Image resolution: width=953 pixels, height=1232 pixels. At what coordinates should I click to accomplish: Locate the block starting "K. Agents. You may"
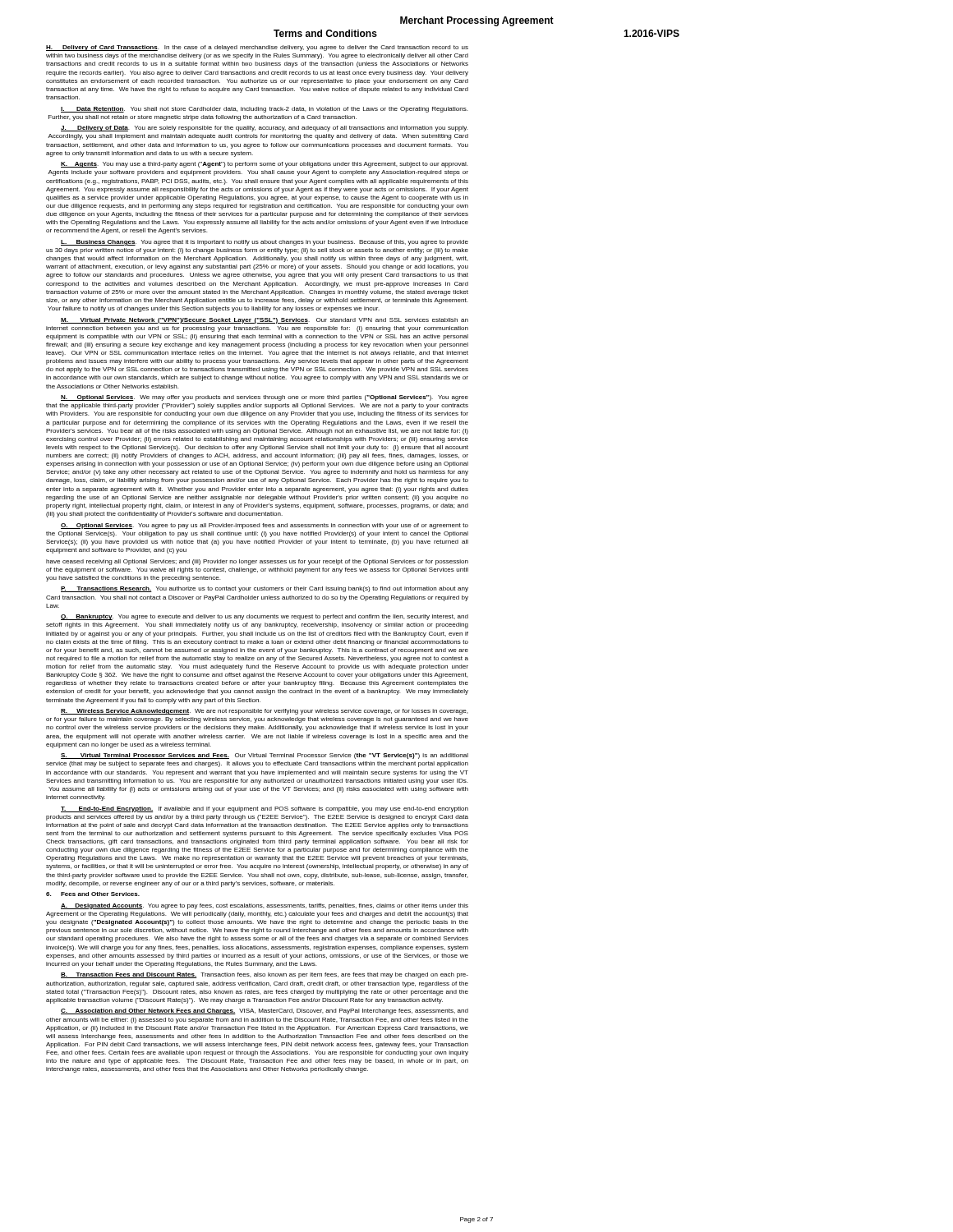click(x=257, y=198)
